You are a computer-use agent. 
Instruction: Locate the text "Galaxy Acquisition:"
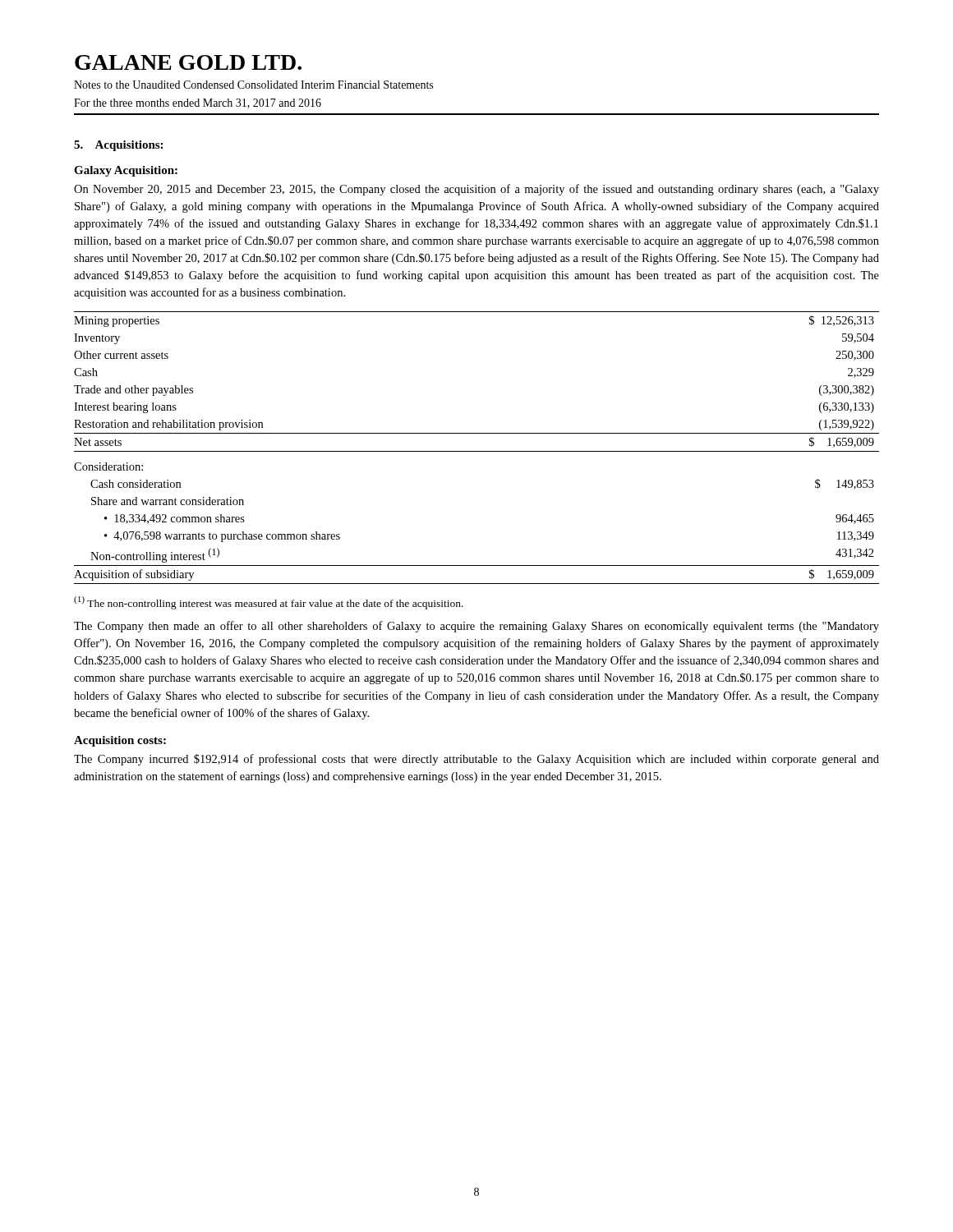126,170
